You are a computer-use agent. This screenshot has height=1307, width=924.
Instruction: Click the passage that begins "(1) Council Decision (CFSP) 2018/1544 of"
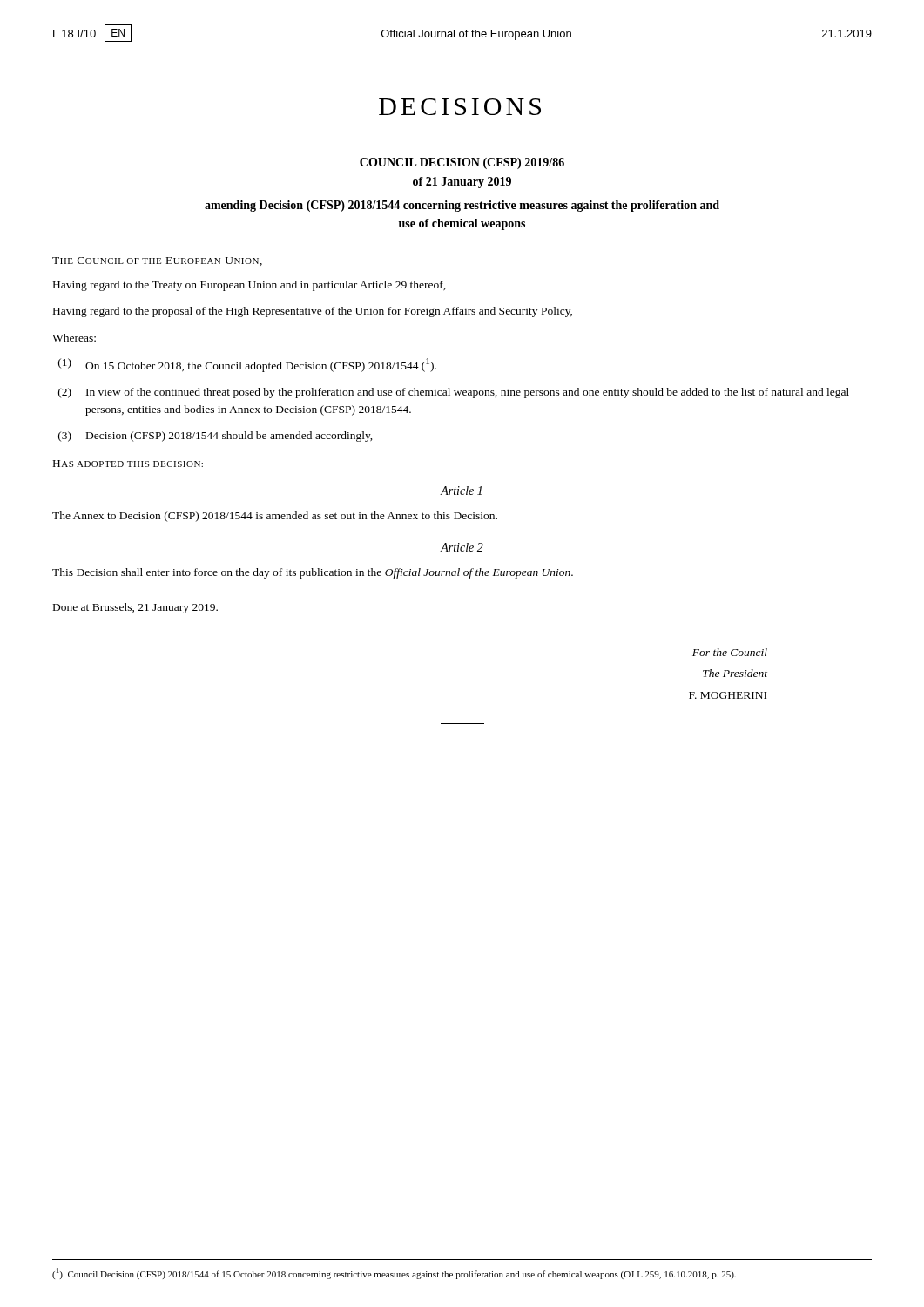(x=462, y=1273)
